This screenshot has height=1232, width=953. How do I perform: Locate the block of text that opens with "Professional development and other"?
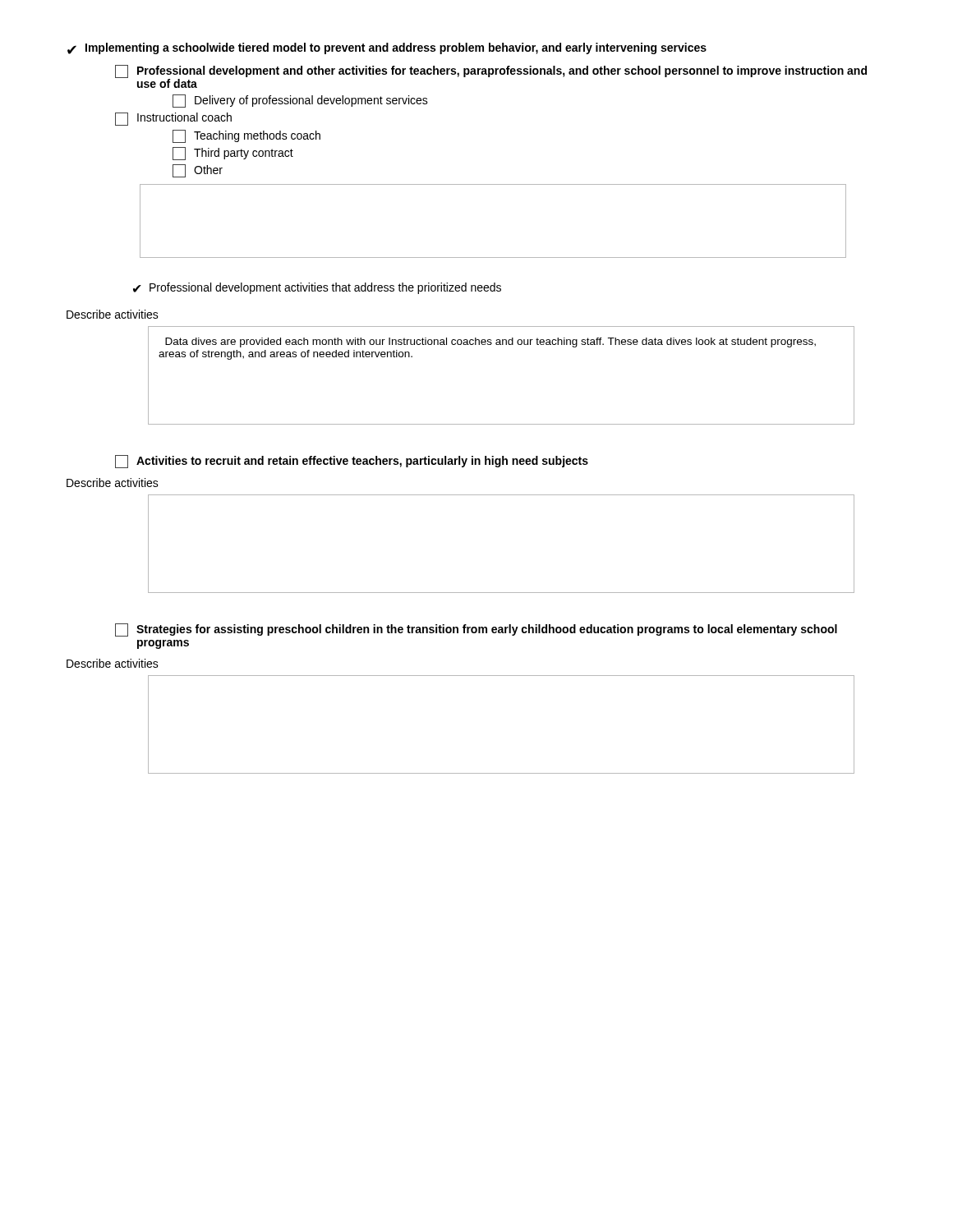(x=501, y=77)
